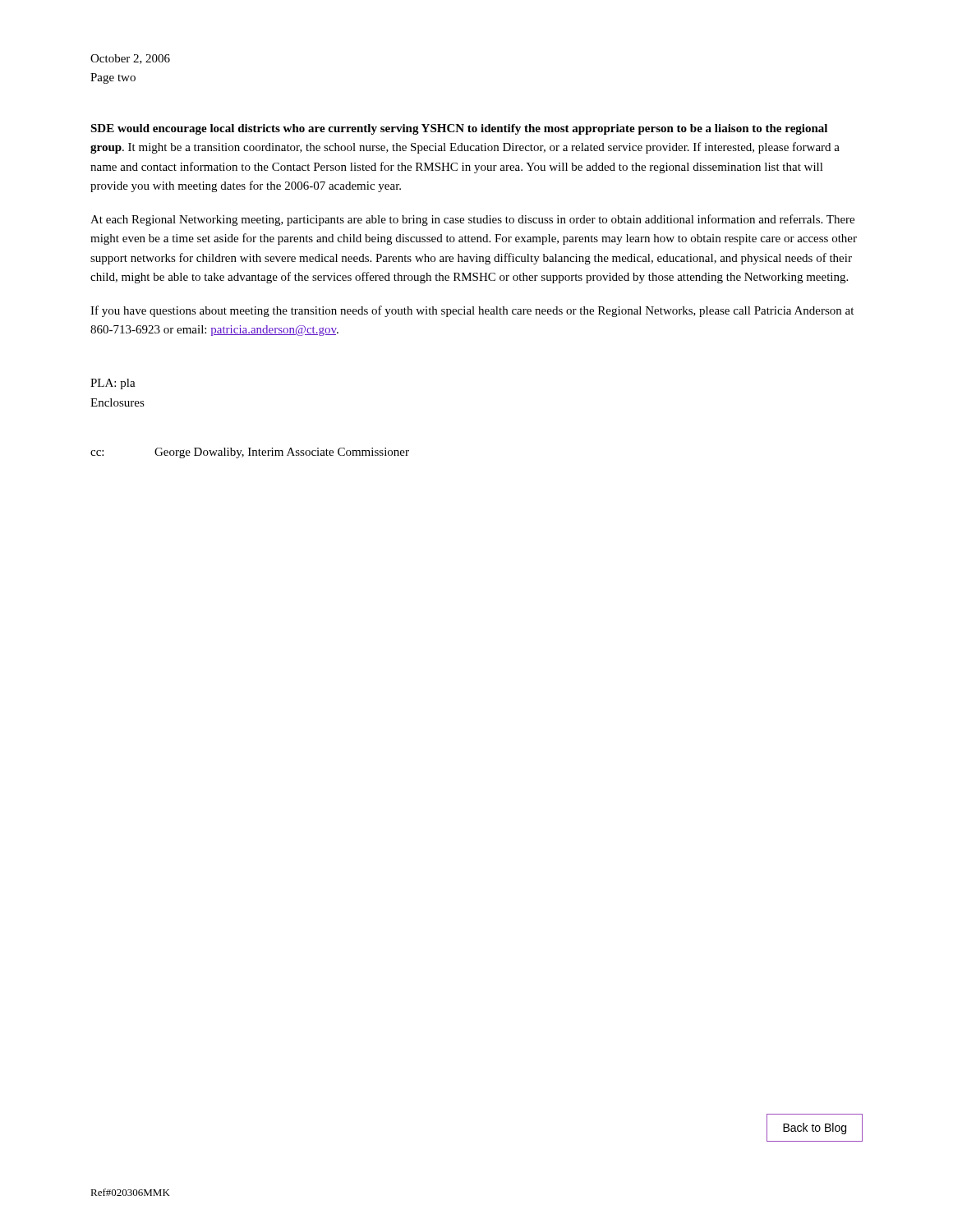Where does it say "PLA: pla Enclosures"?
The height and width of the screenshot is (1232, 953).
coord(117,392)
